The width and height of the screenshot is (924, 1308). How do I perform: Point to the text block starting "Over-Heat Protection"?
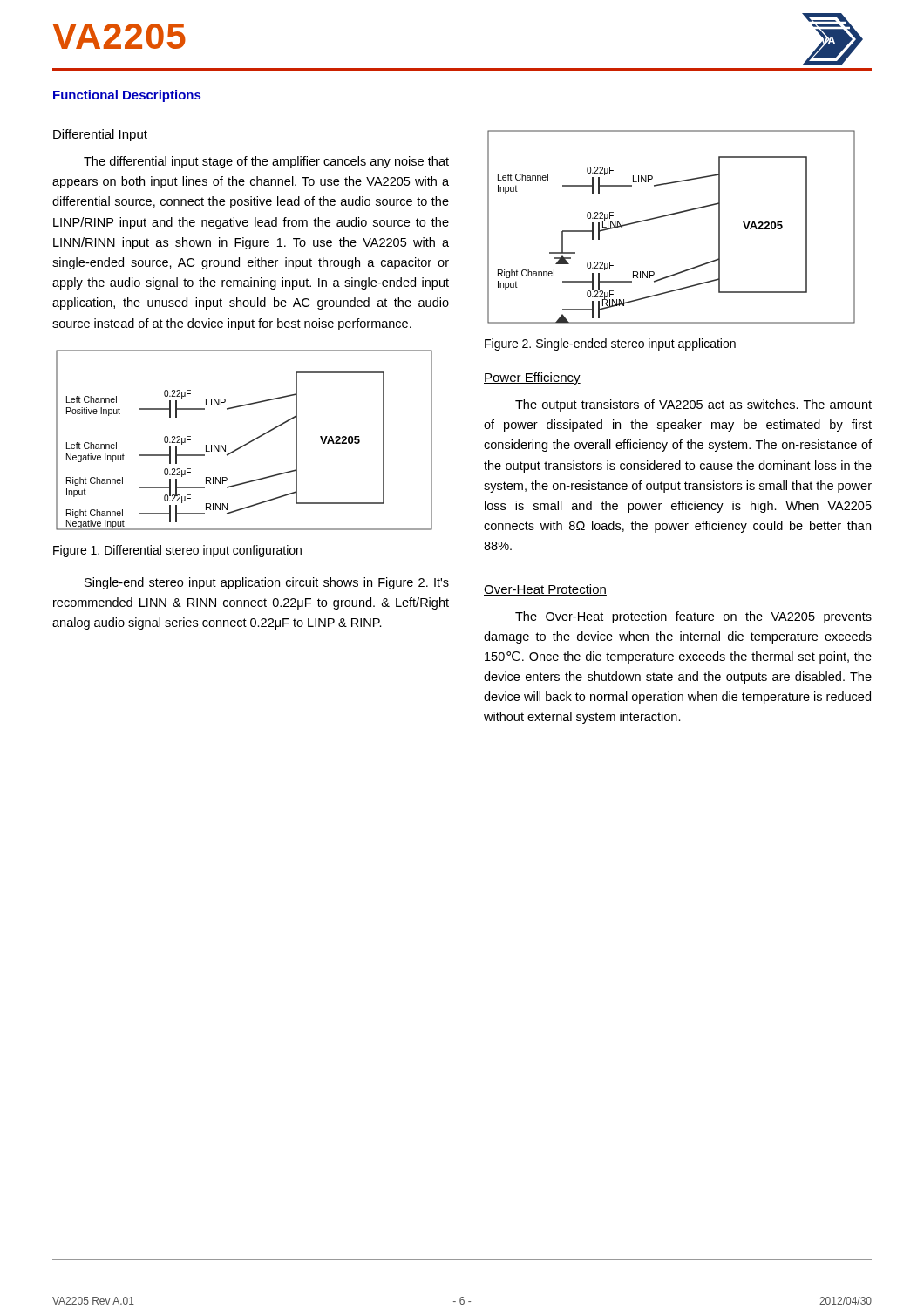[x=545, y=589]
